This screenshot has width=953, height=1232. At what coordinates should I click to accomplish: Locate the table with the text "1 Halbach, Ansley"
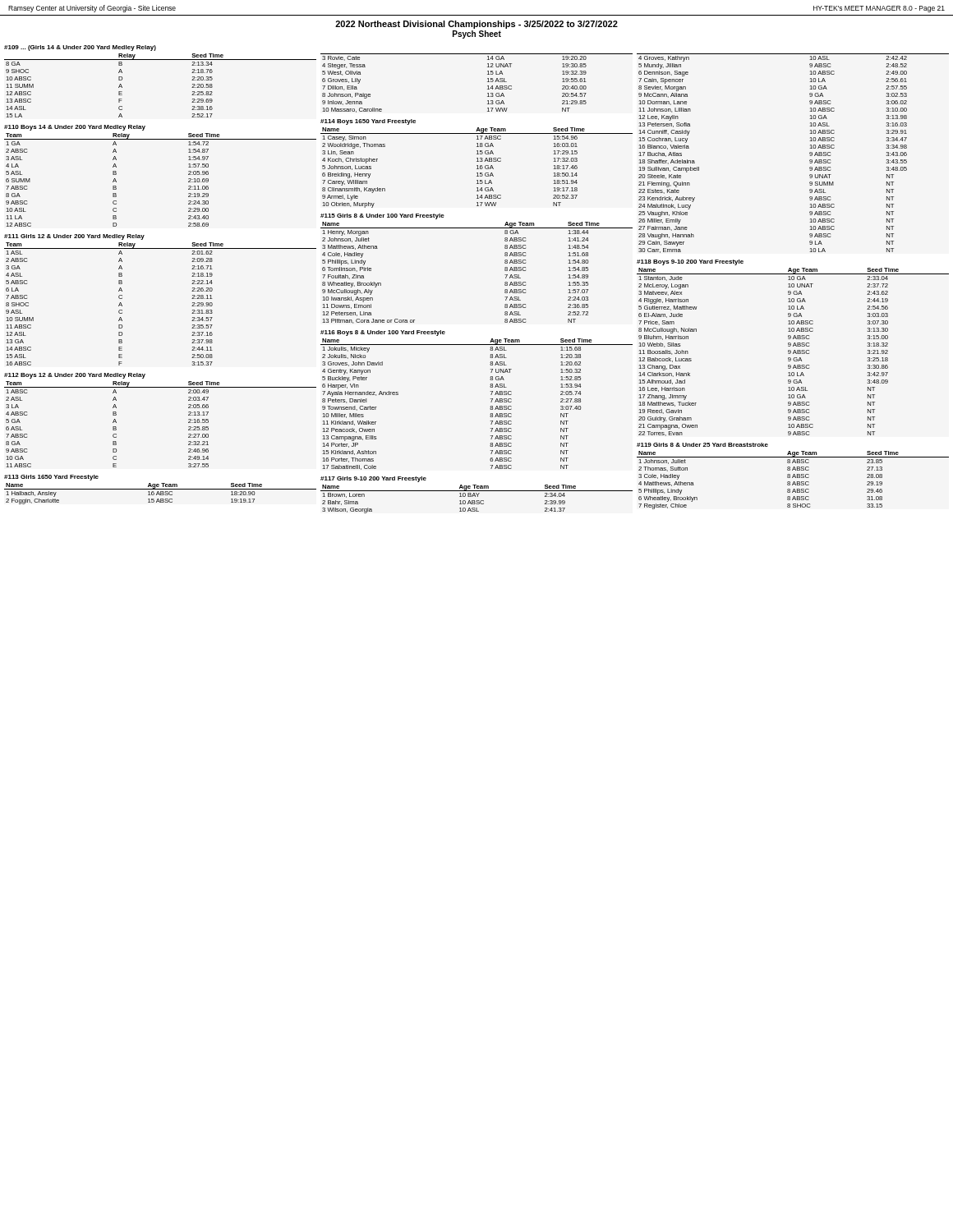[x=160, y=493]
